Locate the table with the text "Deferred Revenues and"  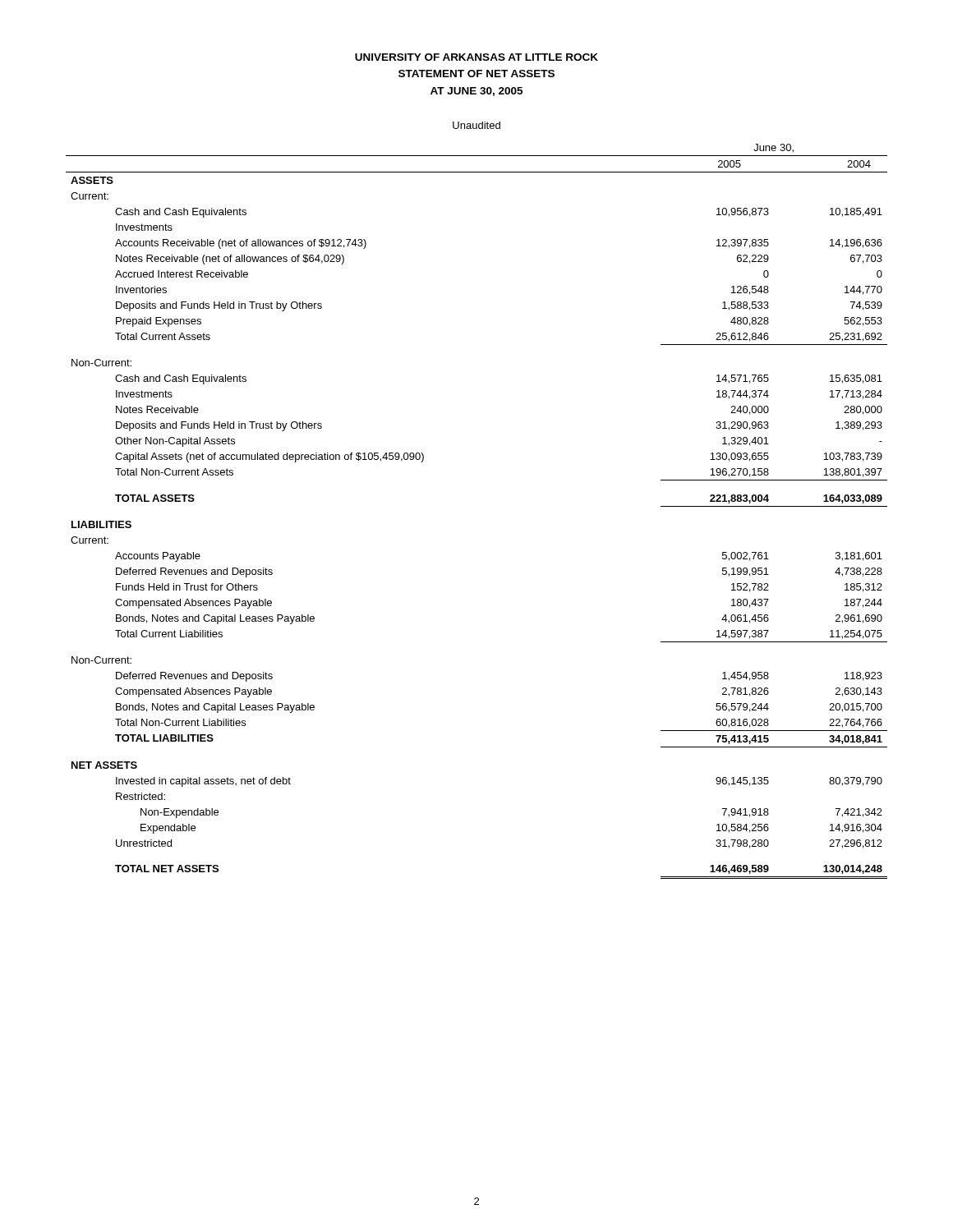pos(476,509)
